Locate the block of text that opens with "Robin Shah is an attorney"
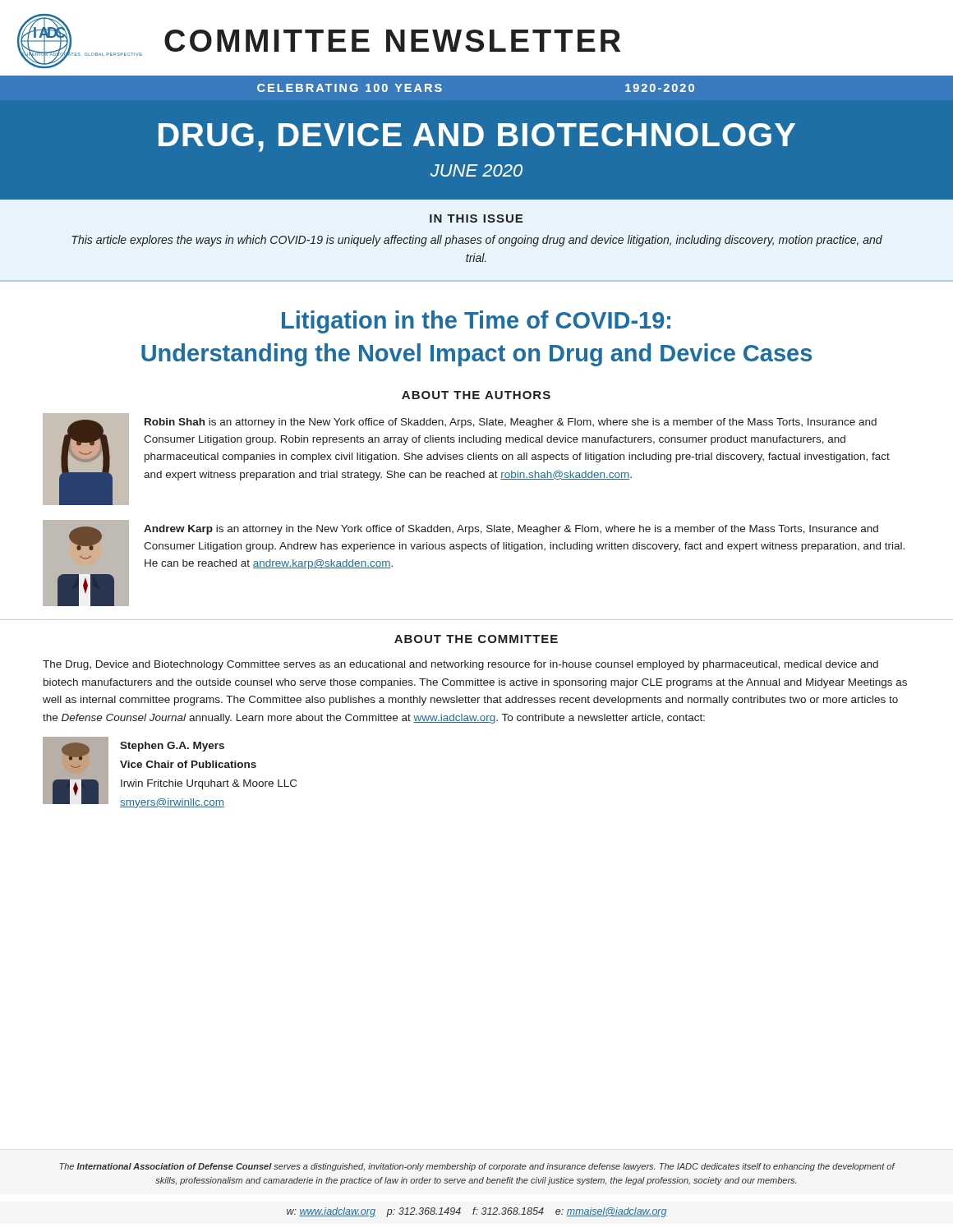 point(517,448)
